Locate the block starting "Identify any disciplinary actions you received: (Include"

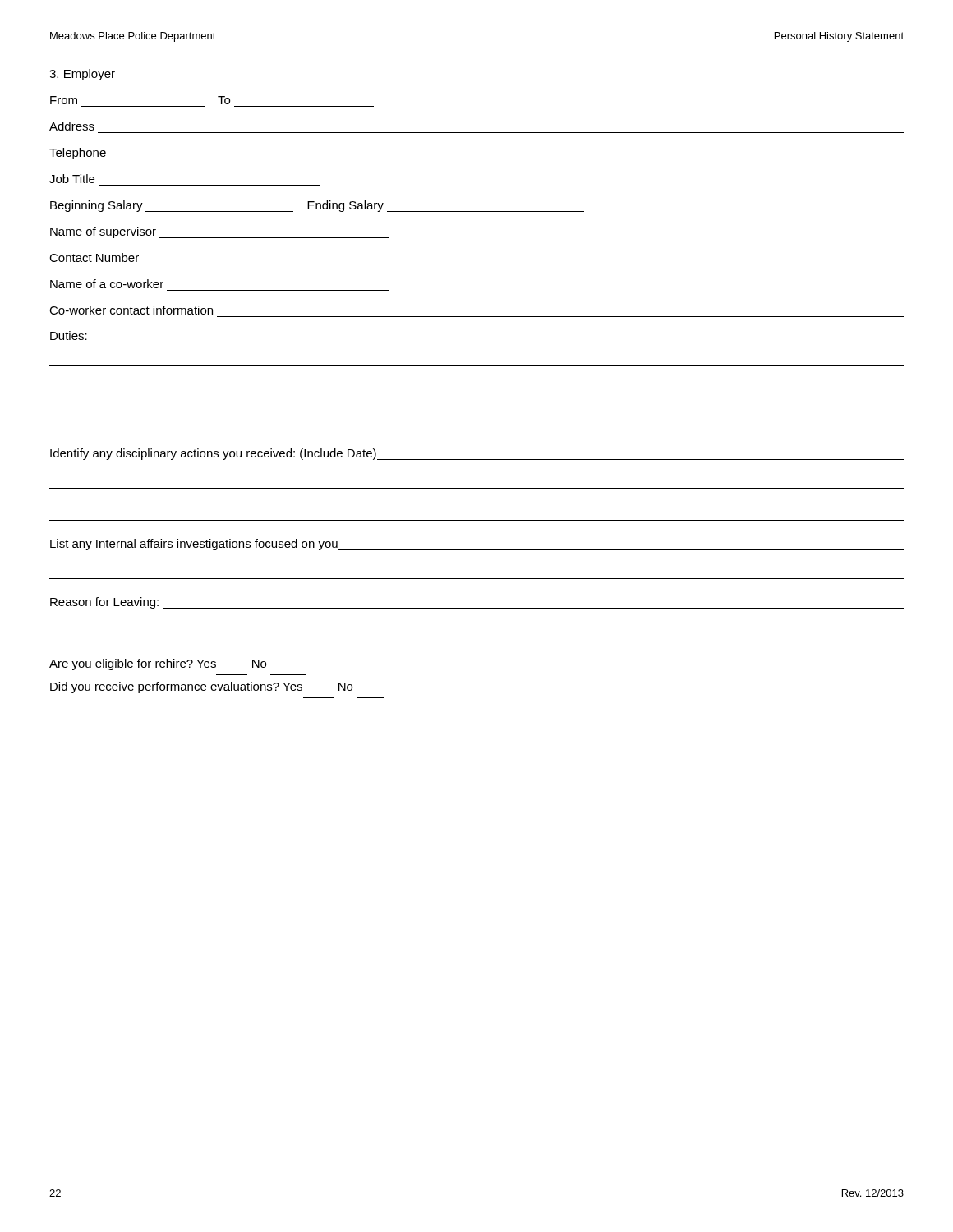[476, 453]
